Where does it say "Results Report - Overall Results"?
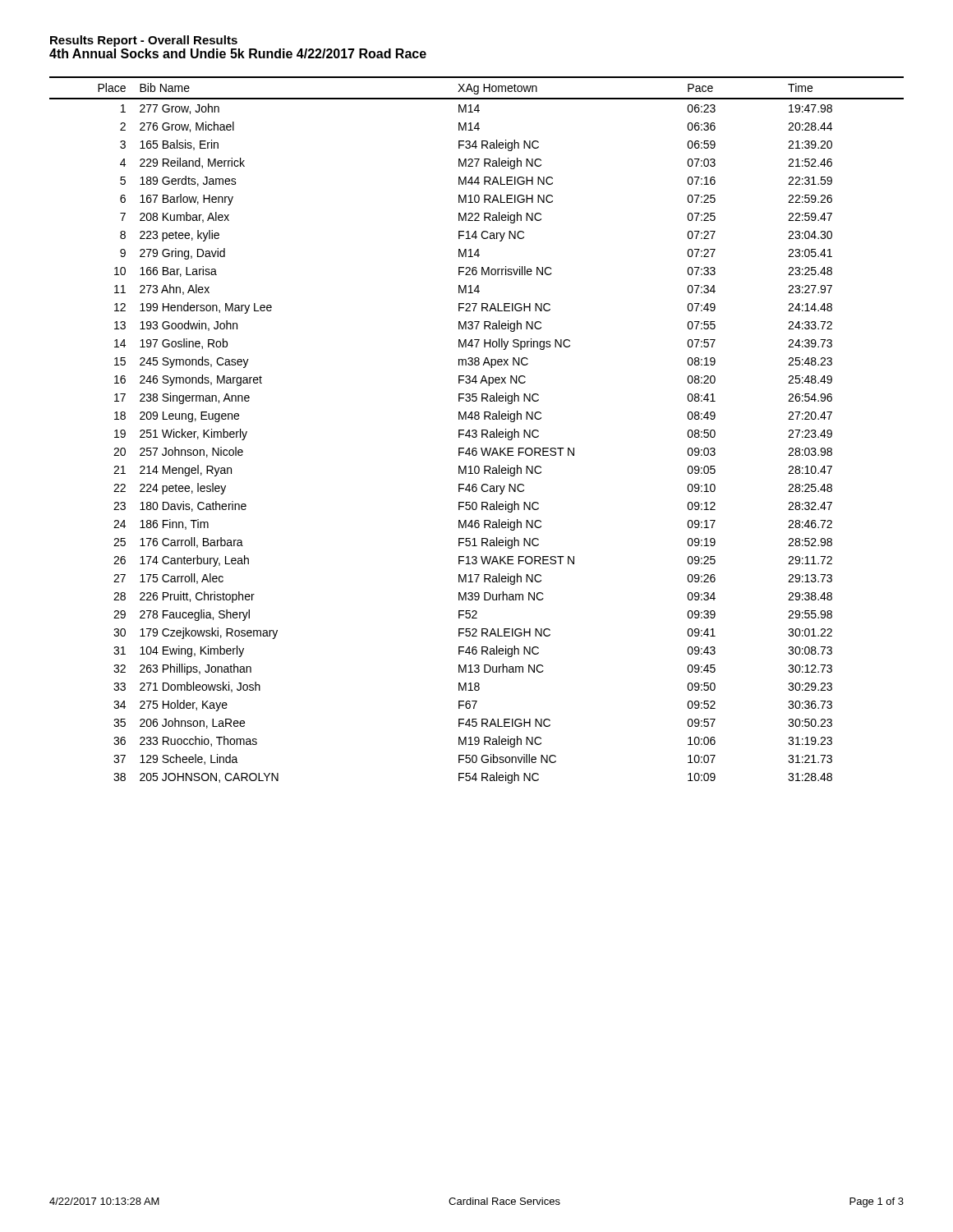The height and width of the screenshot is (1232, 953). (x=143, y=40)
